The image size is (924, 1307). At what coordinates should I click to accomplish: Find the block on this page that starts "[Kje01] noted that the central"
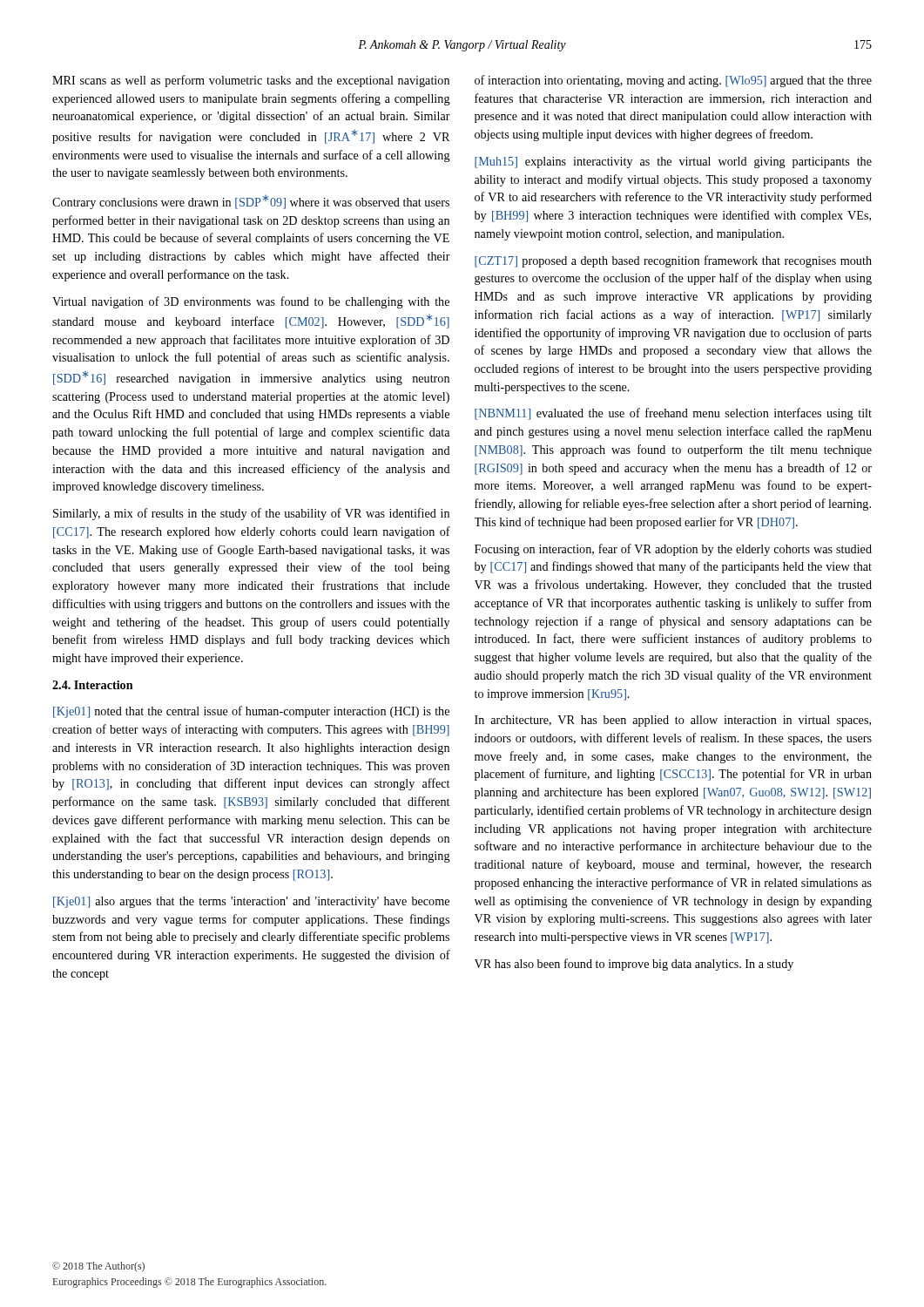(x=251, y=793)
